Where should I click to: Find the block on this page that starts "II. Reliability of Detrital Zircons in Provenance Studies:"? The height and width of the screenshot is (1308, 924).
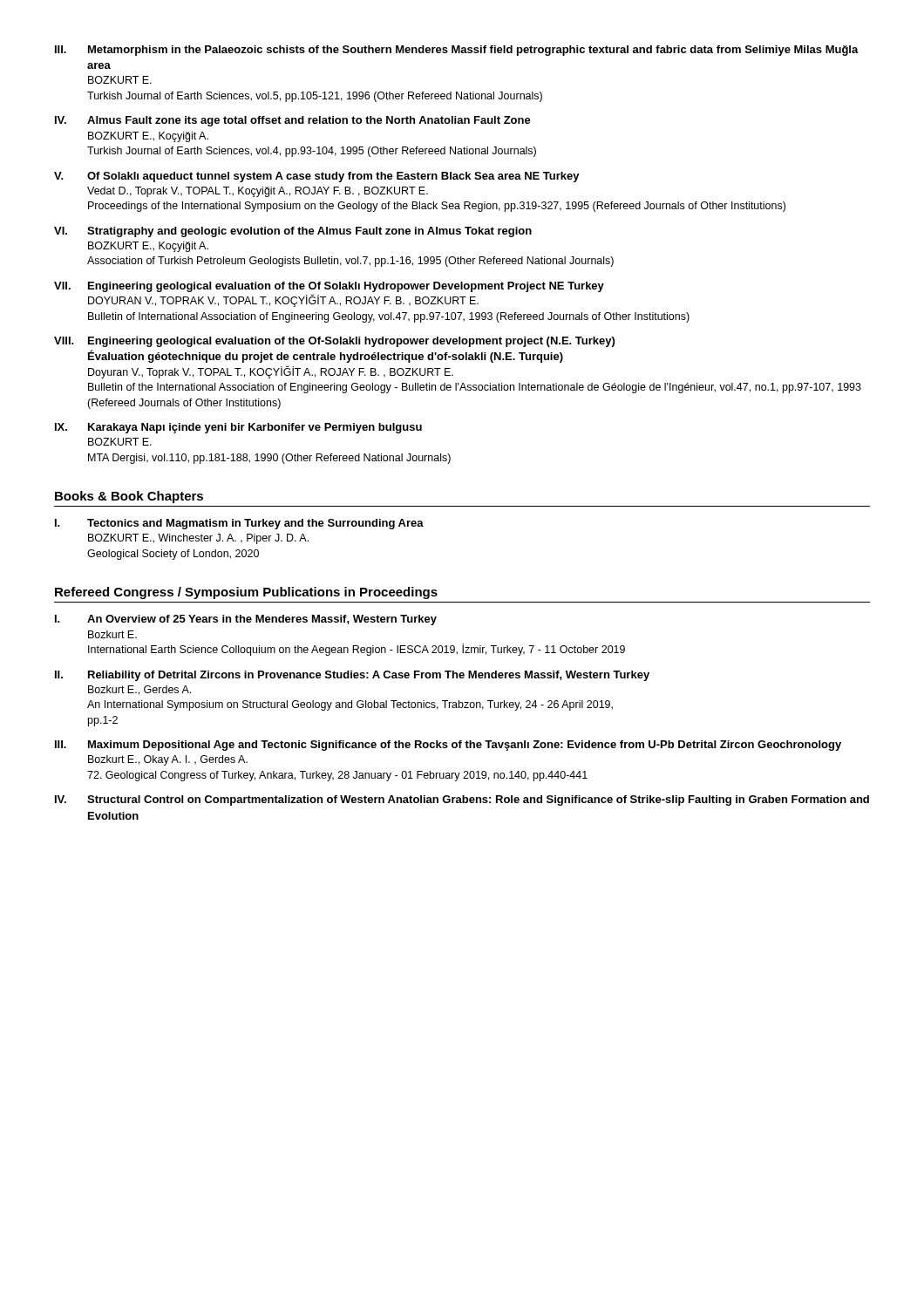click(462, 697)
